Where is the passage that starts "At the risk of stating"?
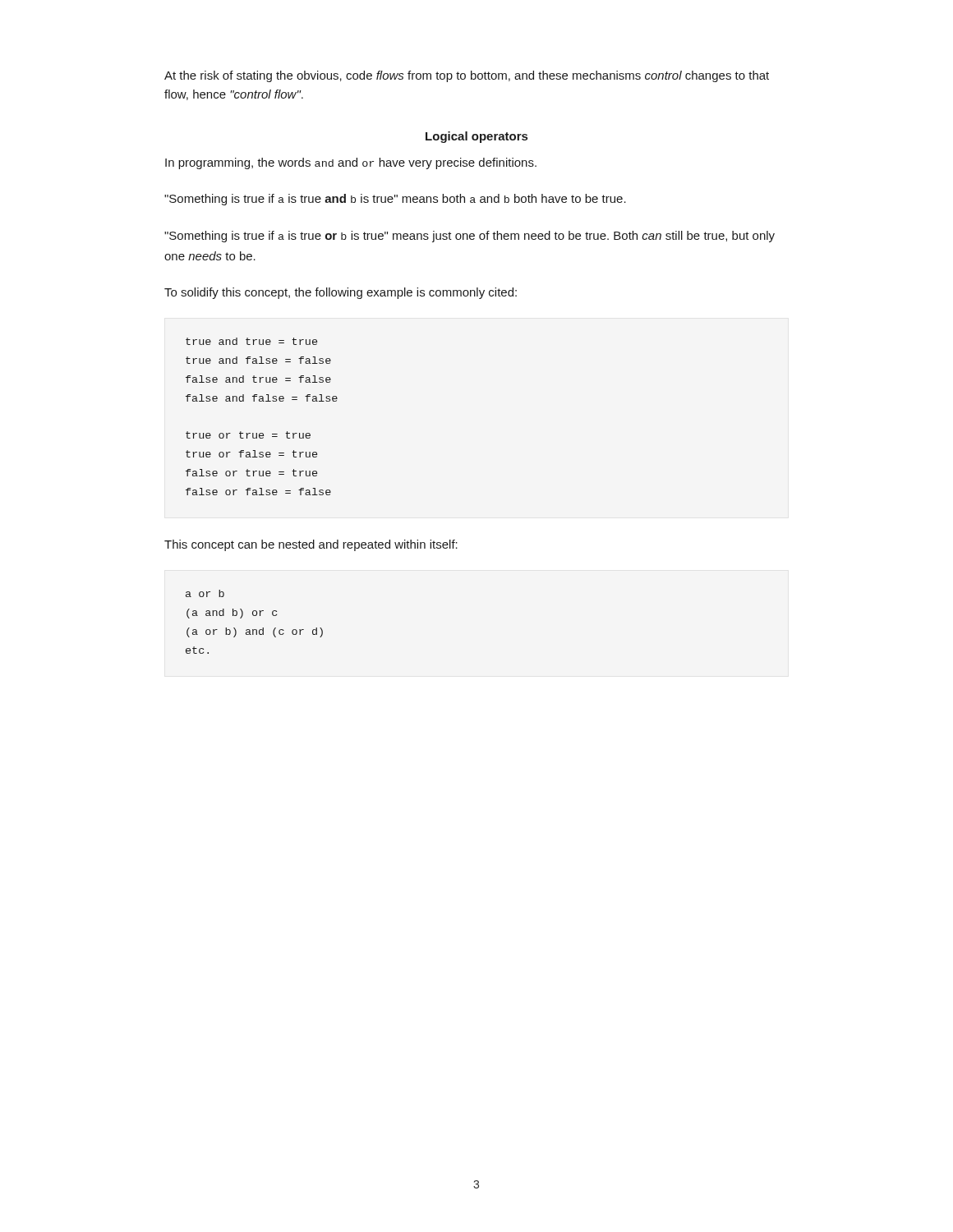This screenshot has width=953, height=1232. 467,85
